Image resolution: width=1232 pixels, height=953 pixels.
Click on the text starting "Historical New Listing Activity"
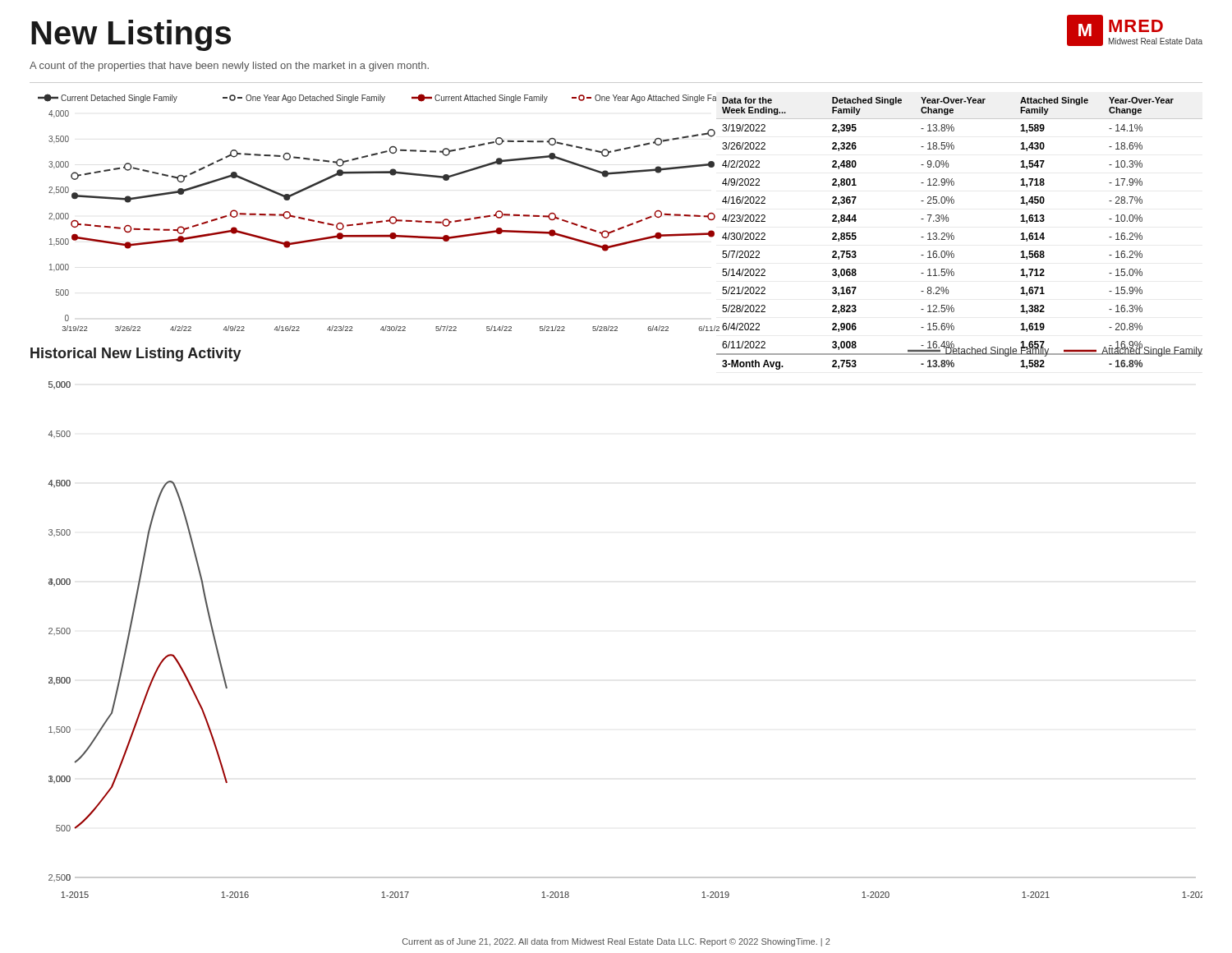(x=135, y=353)
